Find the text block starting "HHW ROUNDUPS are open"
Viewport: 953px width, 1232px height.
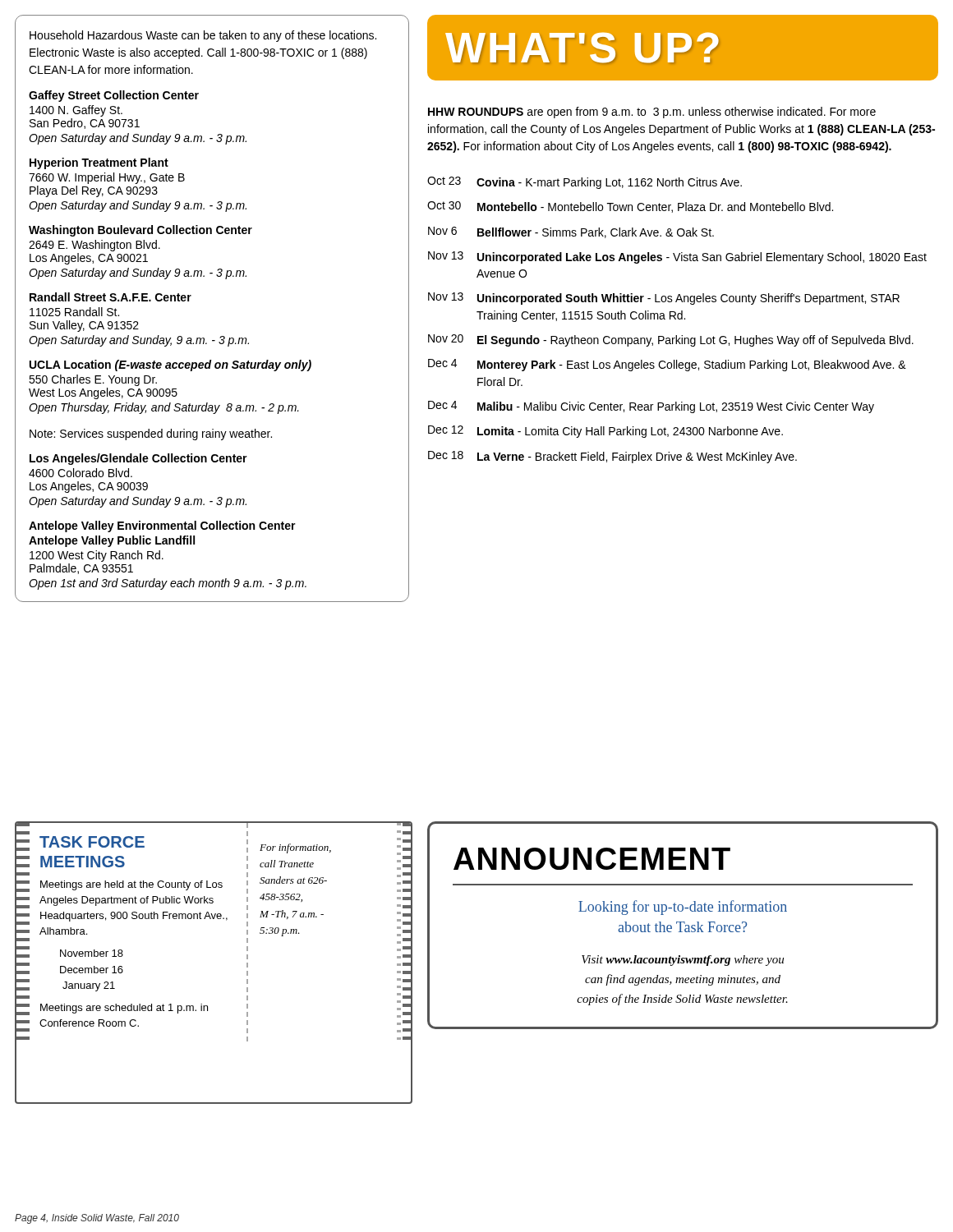point(681,129)
